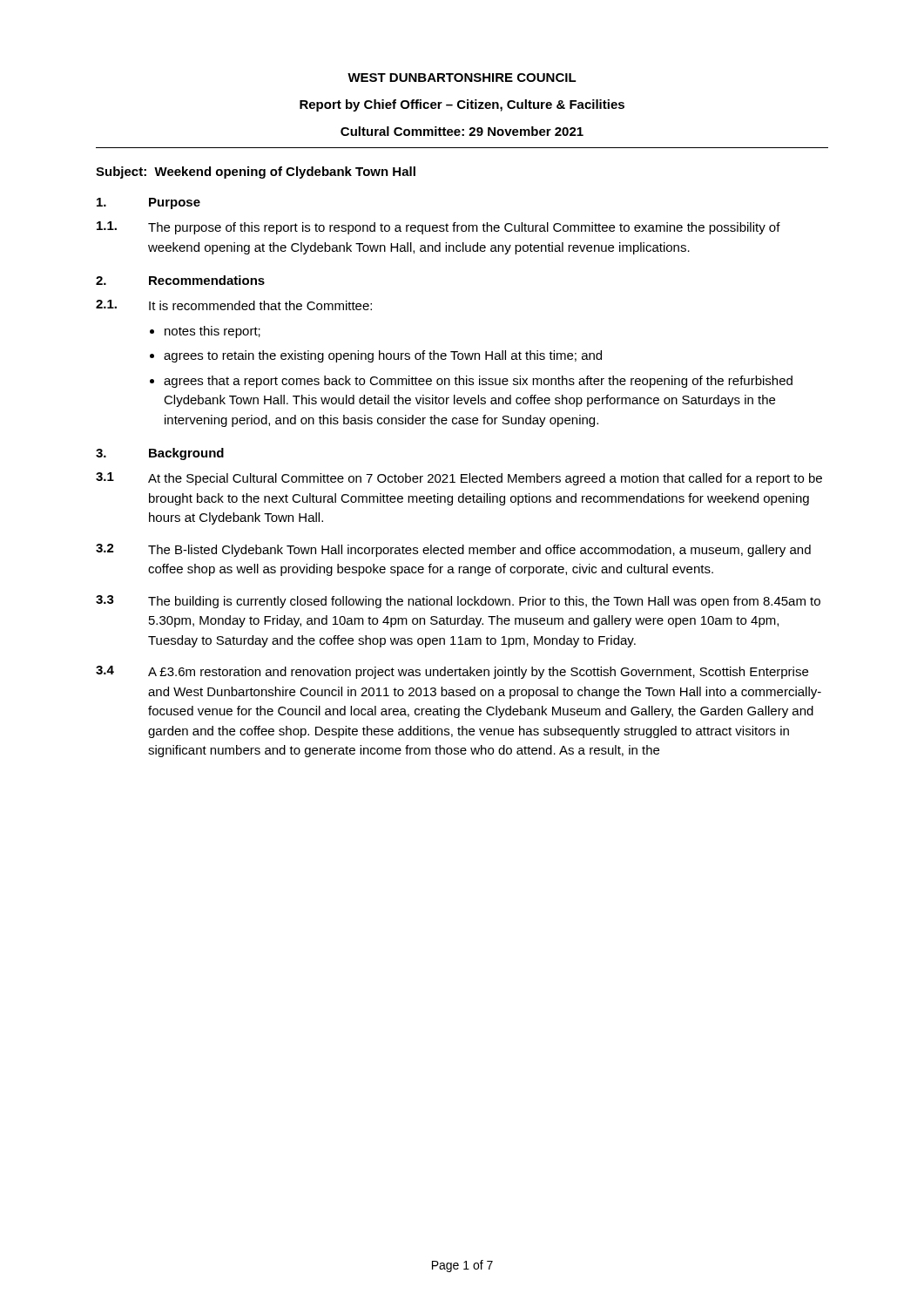This screenshot has width=924, height=1307.
Task: Point to the block beginning "1. The purpose of this report is"
Action: [462, 237]
